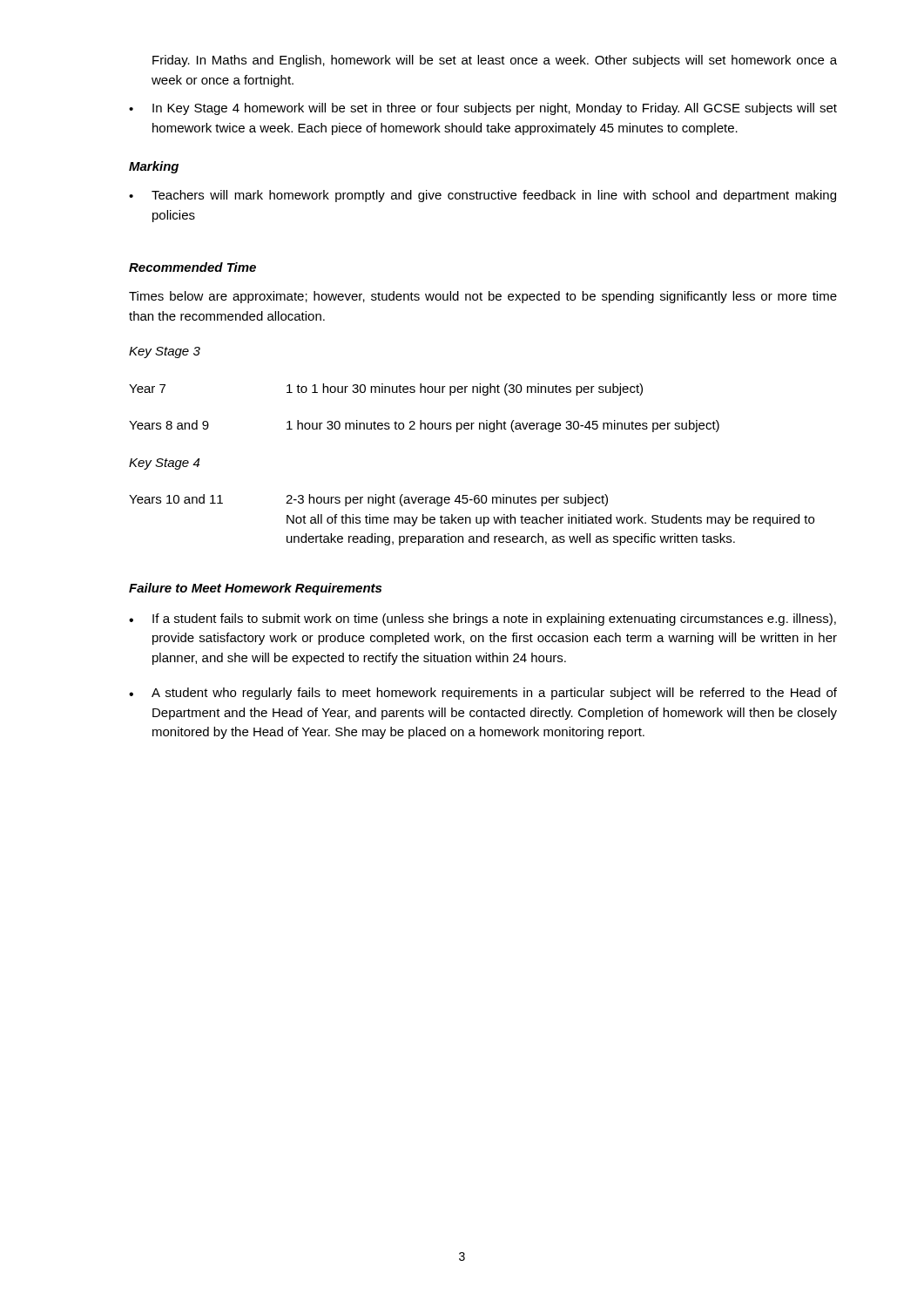Image resolution: width=924 pixels, height=1307 pixels.
Task: Select the list item with the text "• In Key"
Action: 483,118
